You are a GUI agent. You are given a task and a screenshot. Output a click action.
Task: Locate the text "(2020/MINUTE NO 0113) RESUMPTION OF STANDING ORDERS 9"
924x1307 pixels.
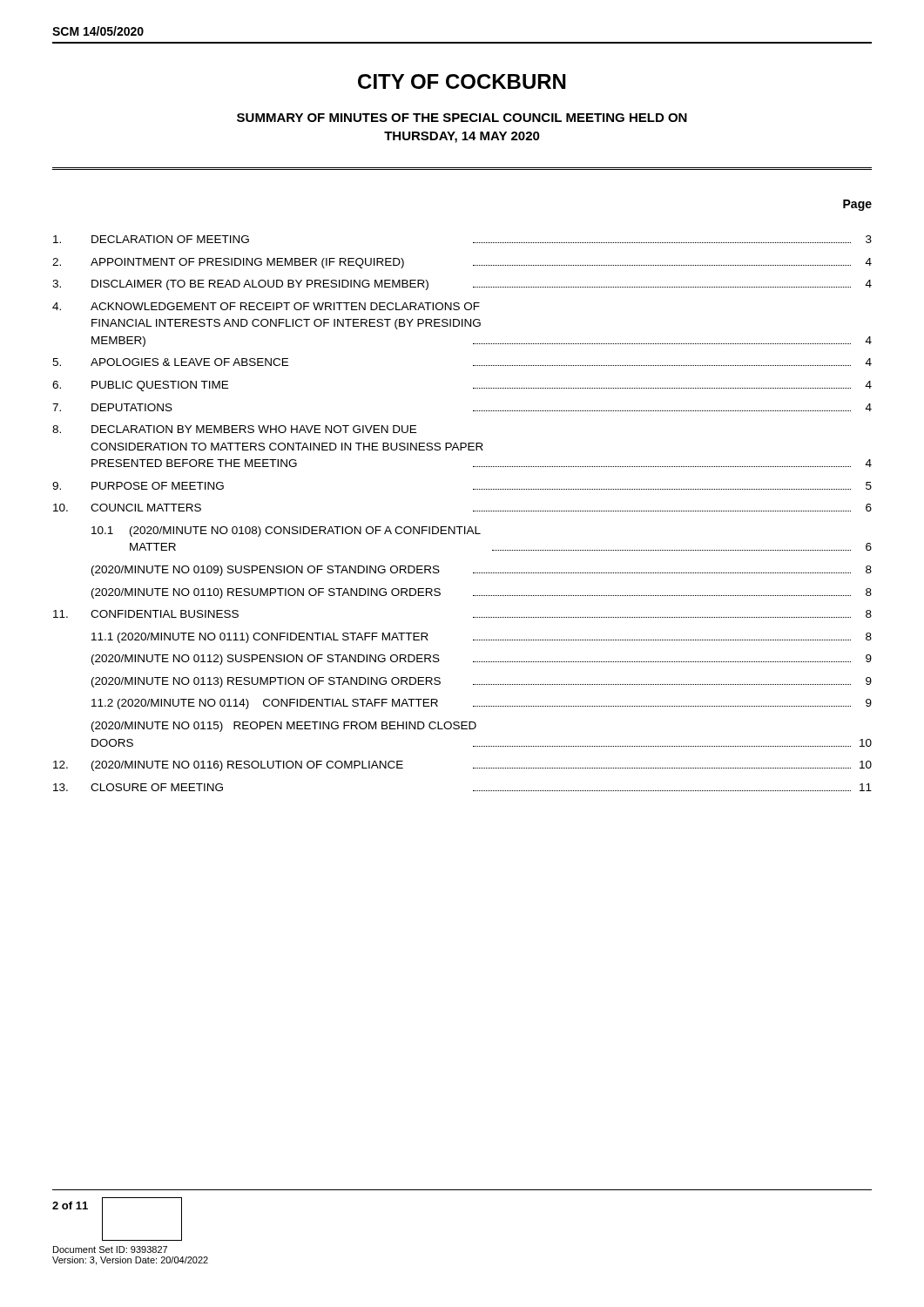[481, 681]
